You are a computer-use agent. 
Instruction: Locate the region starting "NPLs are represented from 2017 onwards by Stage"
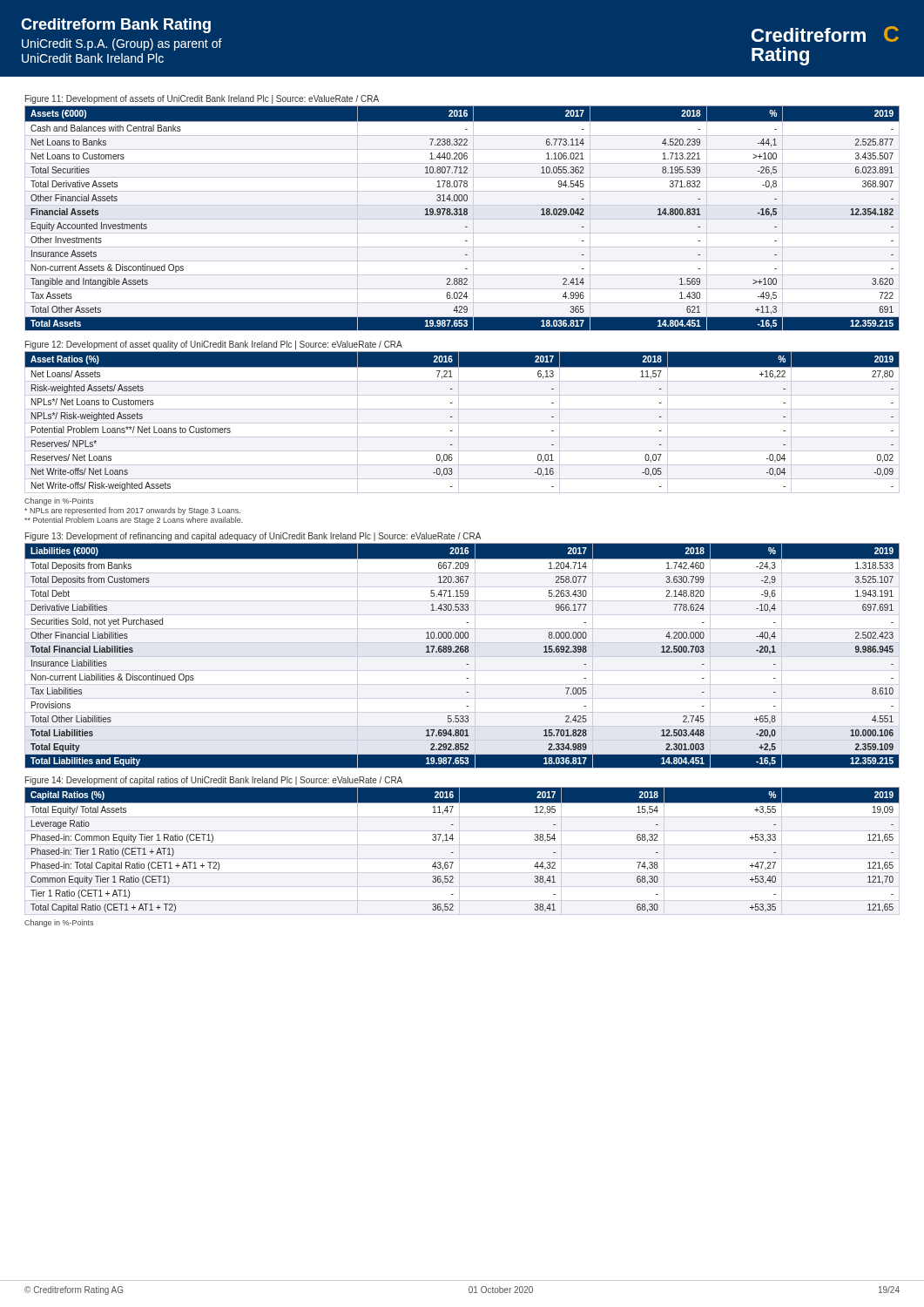click(133, 511)
